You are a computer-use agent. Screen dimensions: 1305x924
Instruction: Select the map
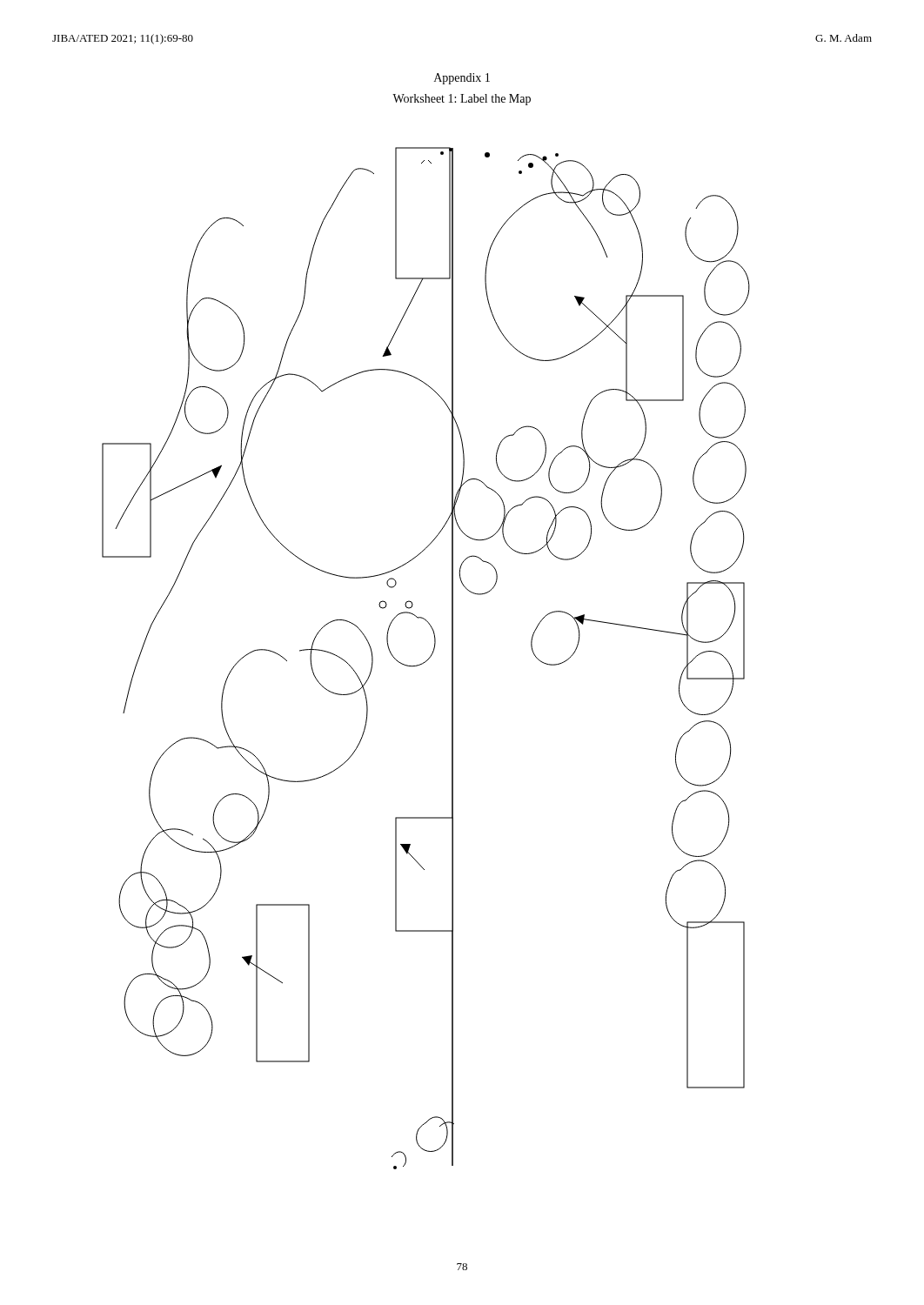click(461, 674)
